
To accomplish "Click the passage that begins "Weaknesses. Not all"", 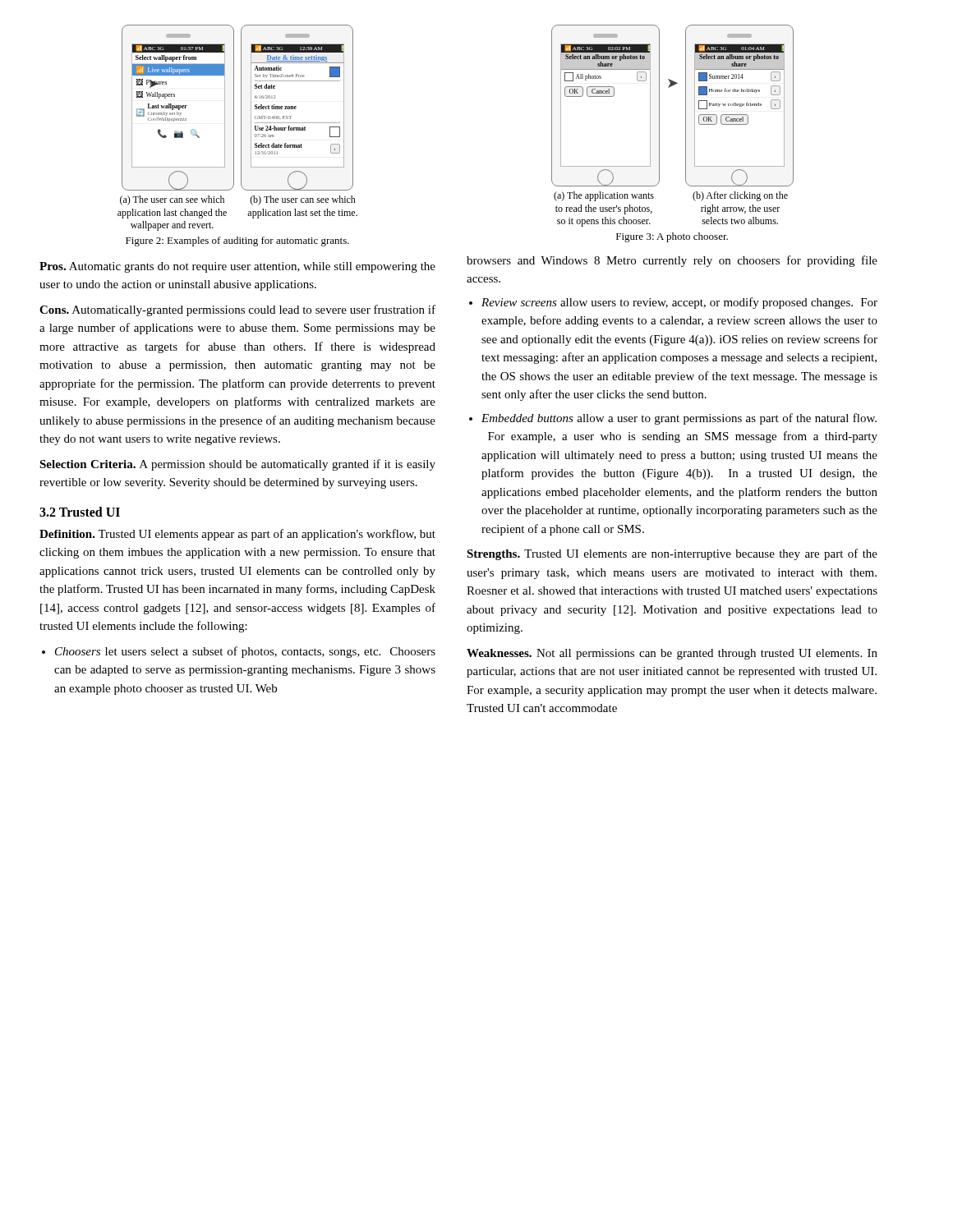I will (672, 681).
